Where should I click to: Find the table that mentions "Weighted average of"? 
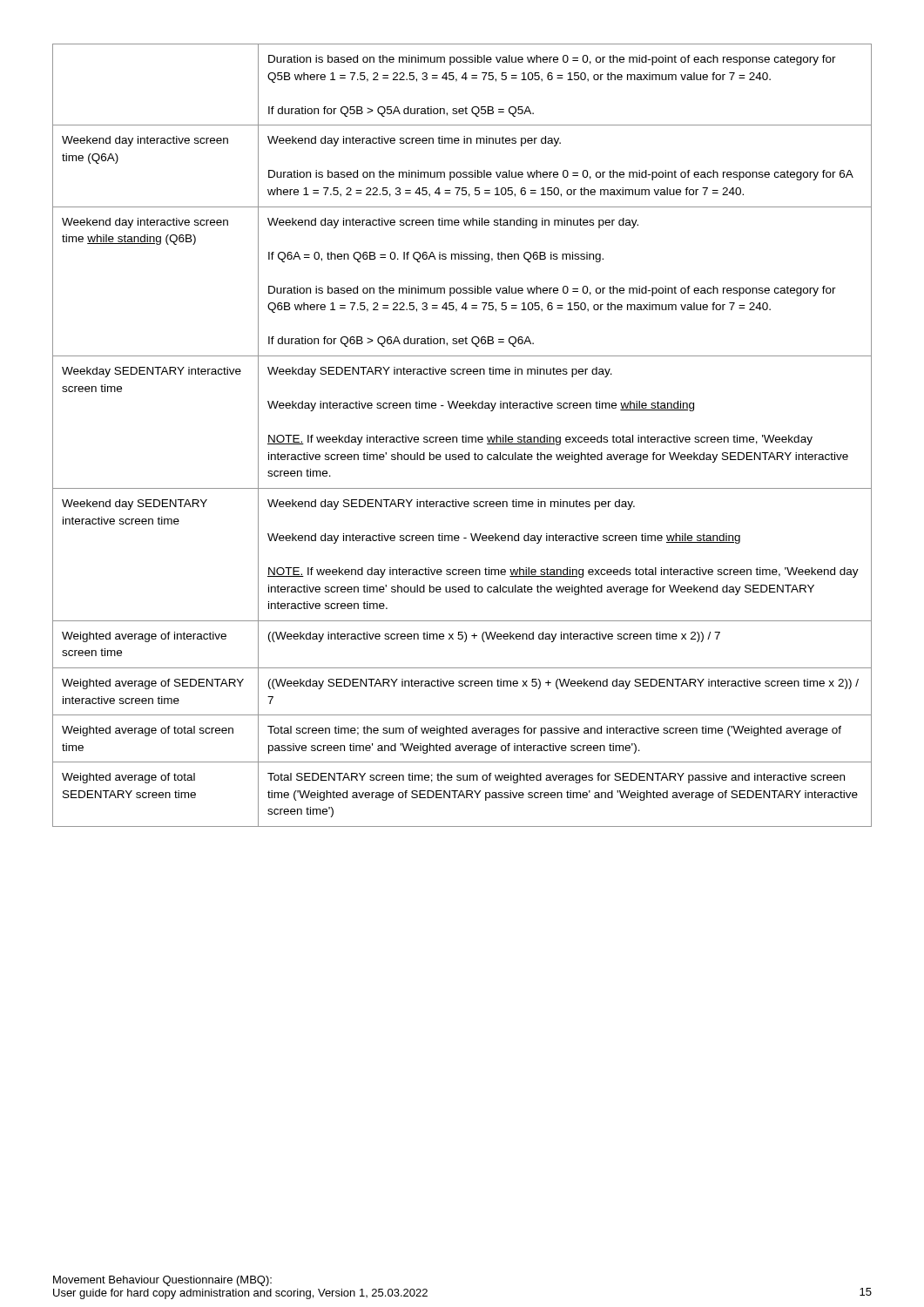[462, 435]
